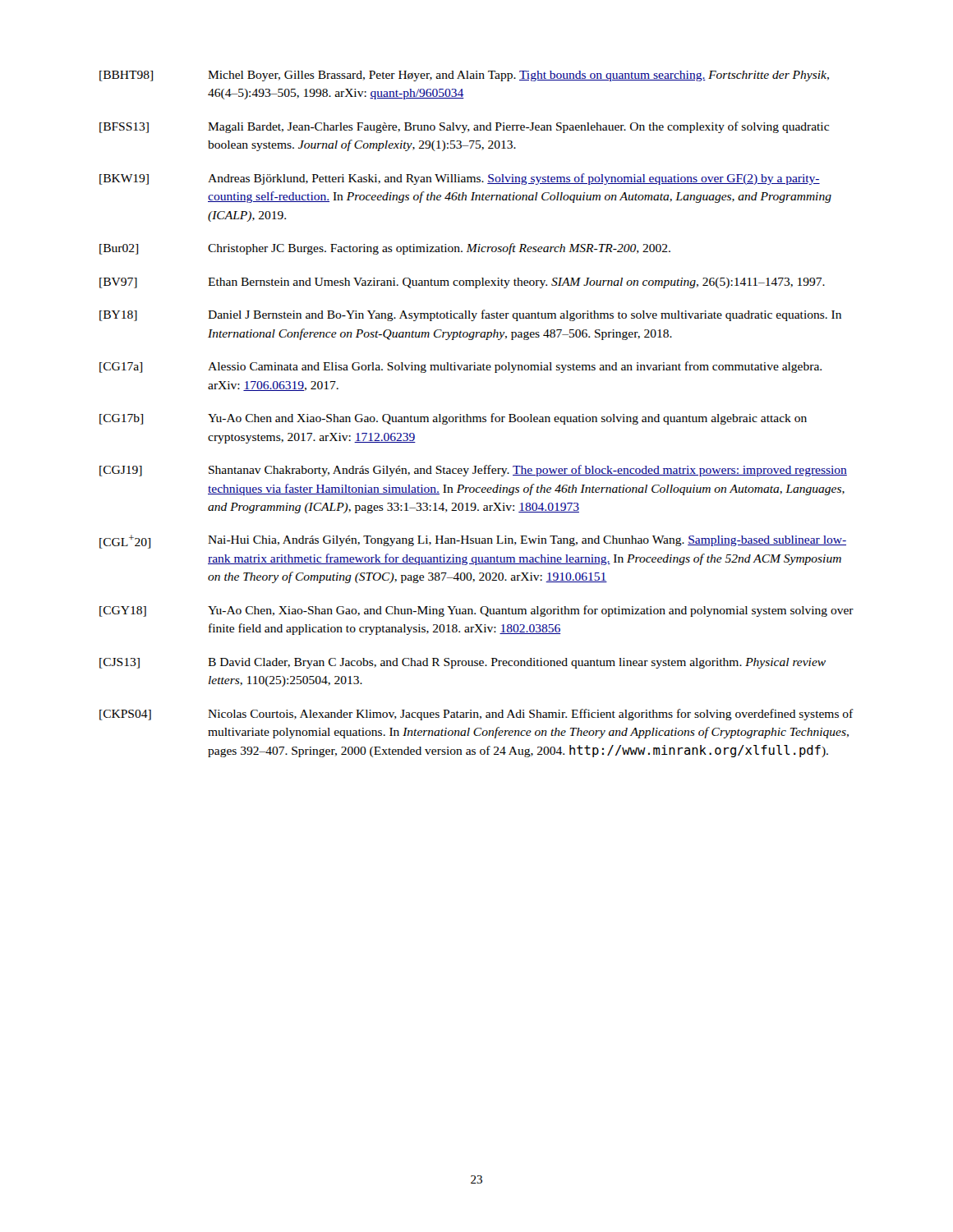Click the passage that begins "[BV97] Ethan Bernstein and Umesh Vazirani. Quantum complexity"
953x1232 pixels.
tap(476, 282)
